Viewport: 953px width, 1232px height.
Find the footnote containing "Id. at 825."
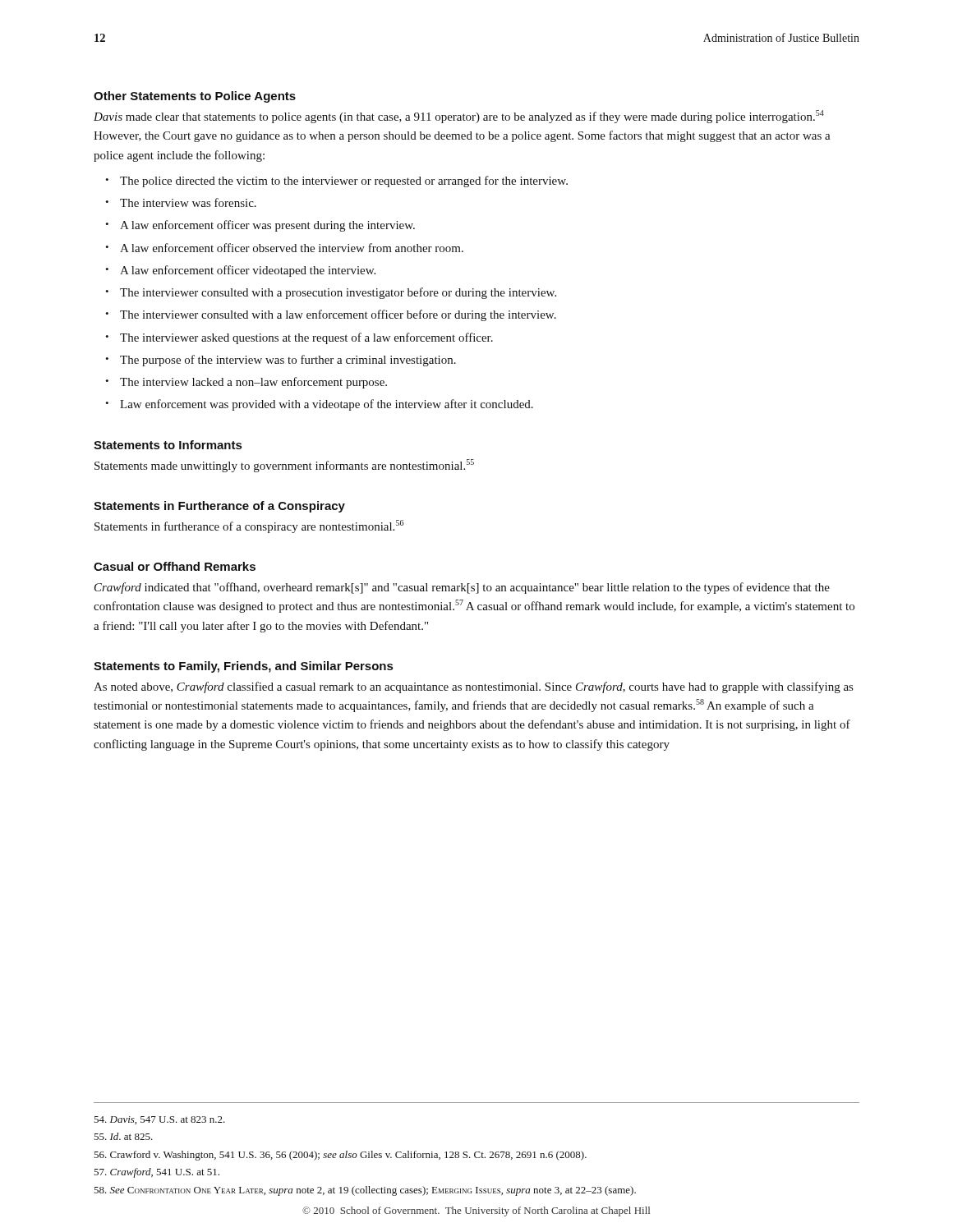pos(123,1136)
